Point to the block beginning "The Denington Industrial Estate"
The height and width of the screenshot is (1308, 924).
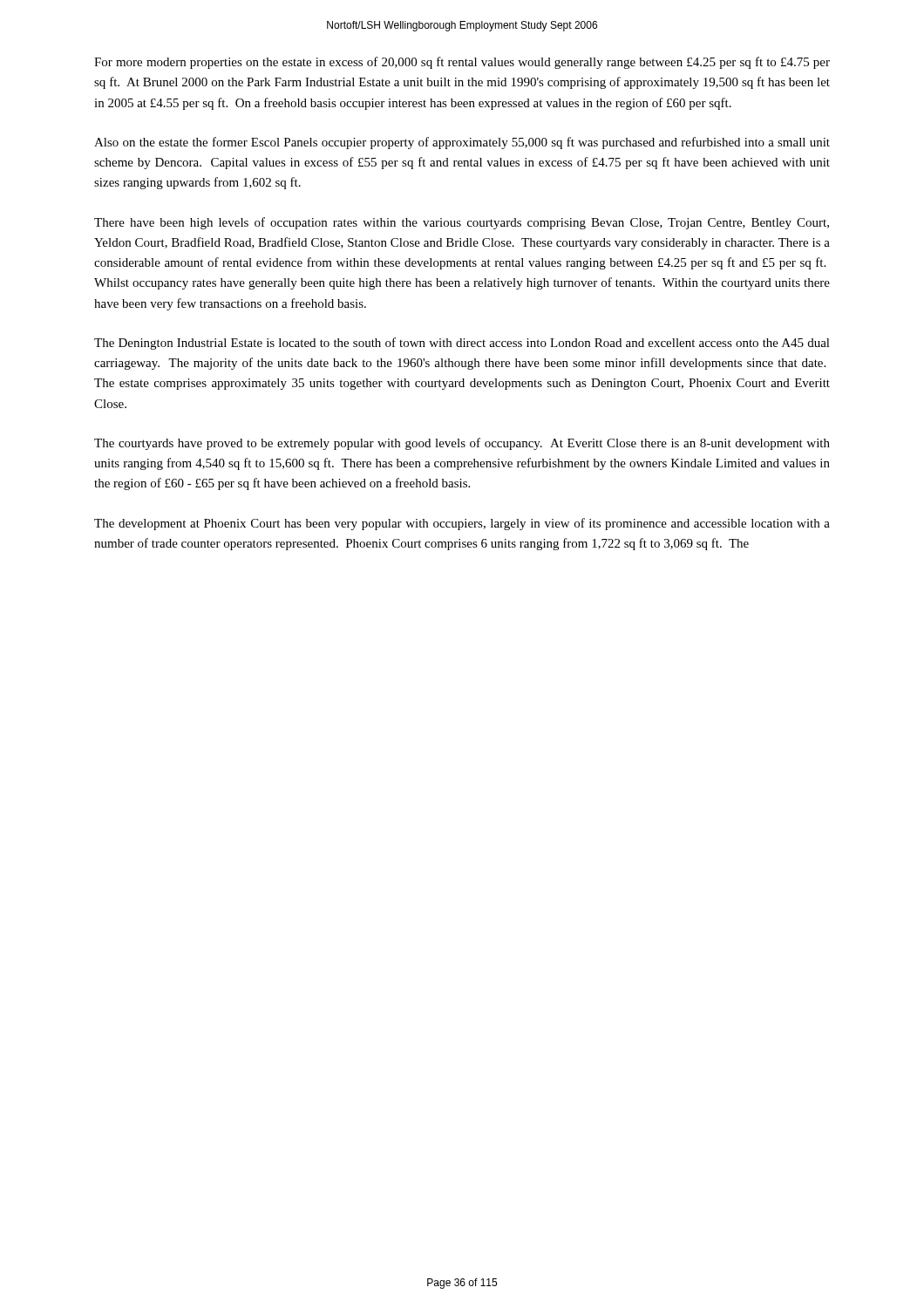[462, 373]
